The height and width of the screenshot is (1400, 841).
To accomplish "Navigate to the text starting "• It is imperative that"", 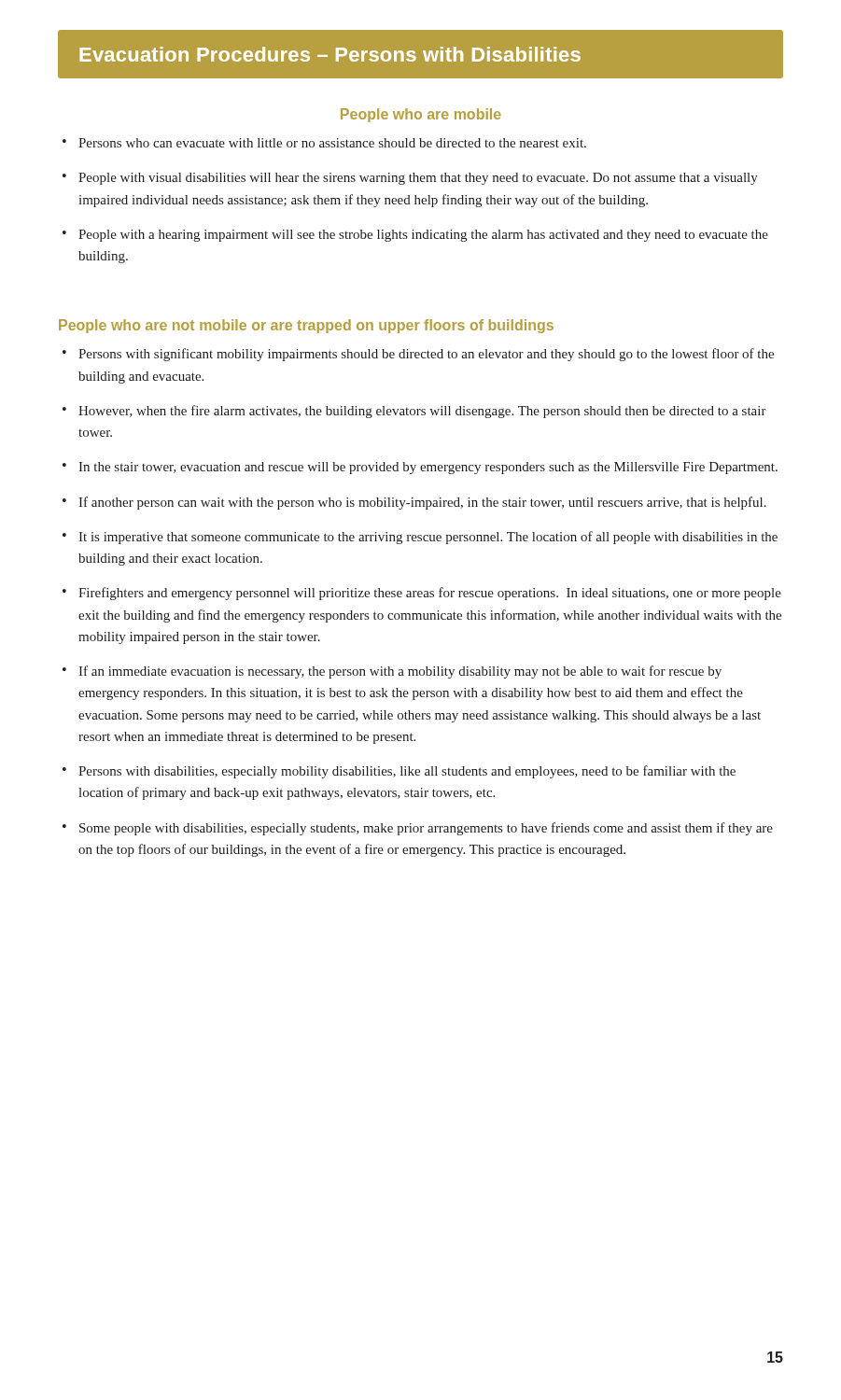I will coord(422,548).
